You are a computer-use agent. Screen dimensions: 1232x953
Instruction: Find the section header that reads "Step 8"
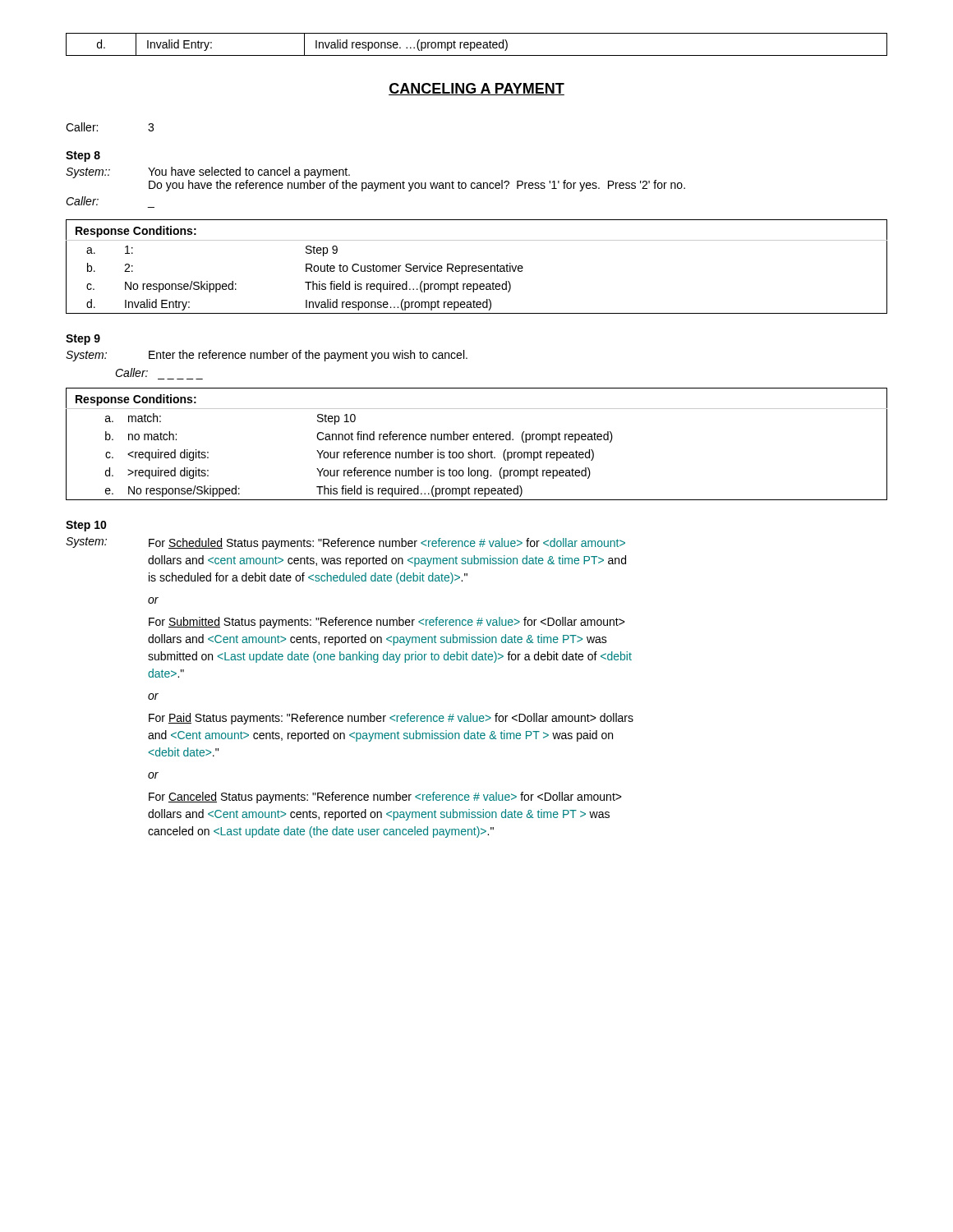pyautogui.click(x=83, y=155)
